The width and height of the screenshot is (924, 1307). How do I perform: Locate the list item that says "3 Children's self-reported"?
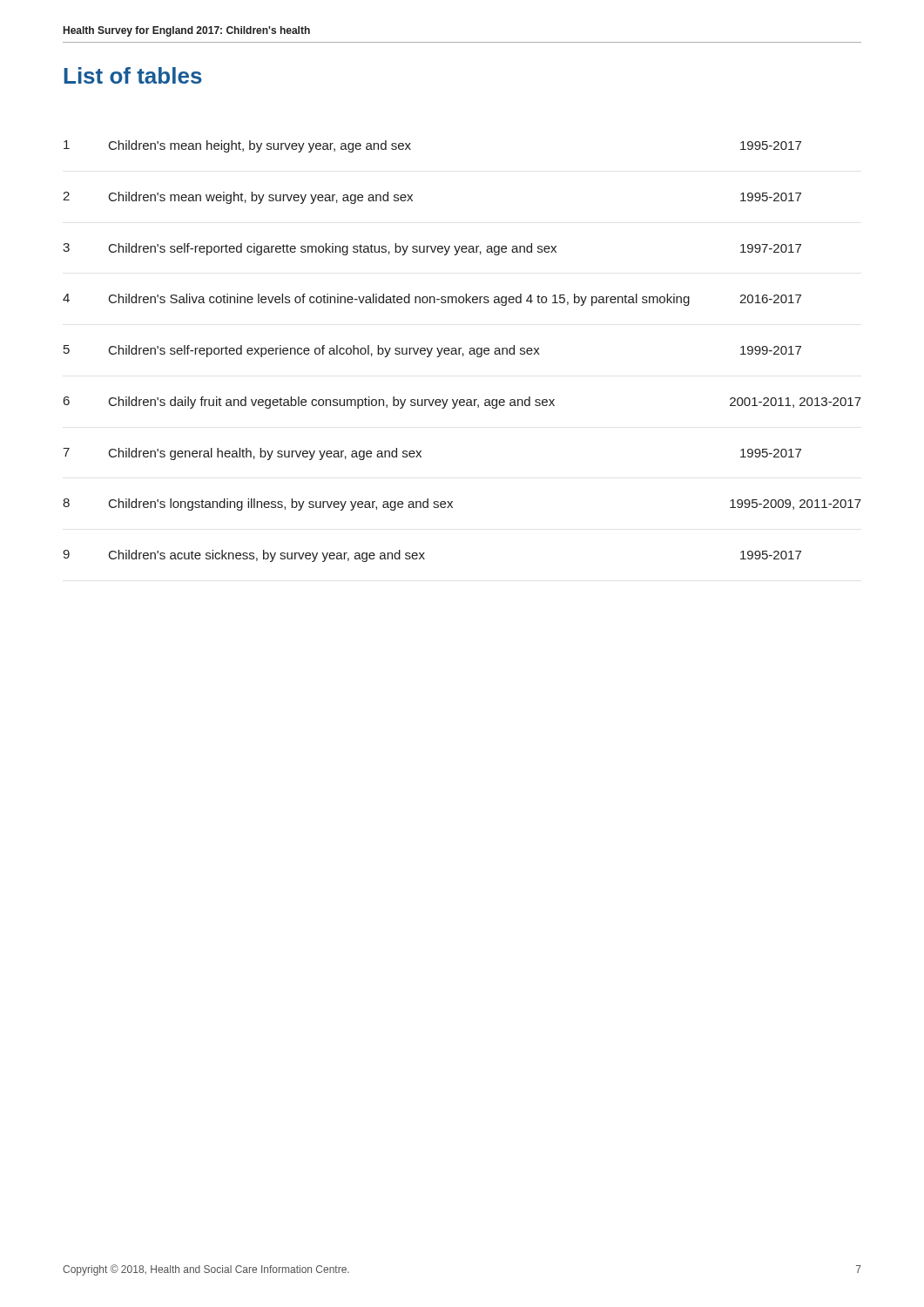tap(462, 248)
